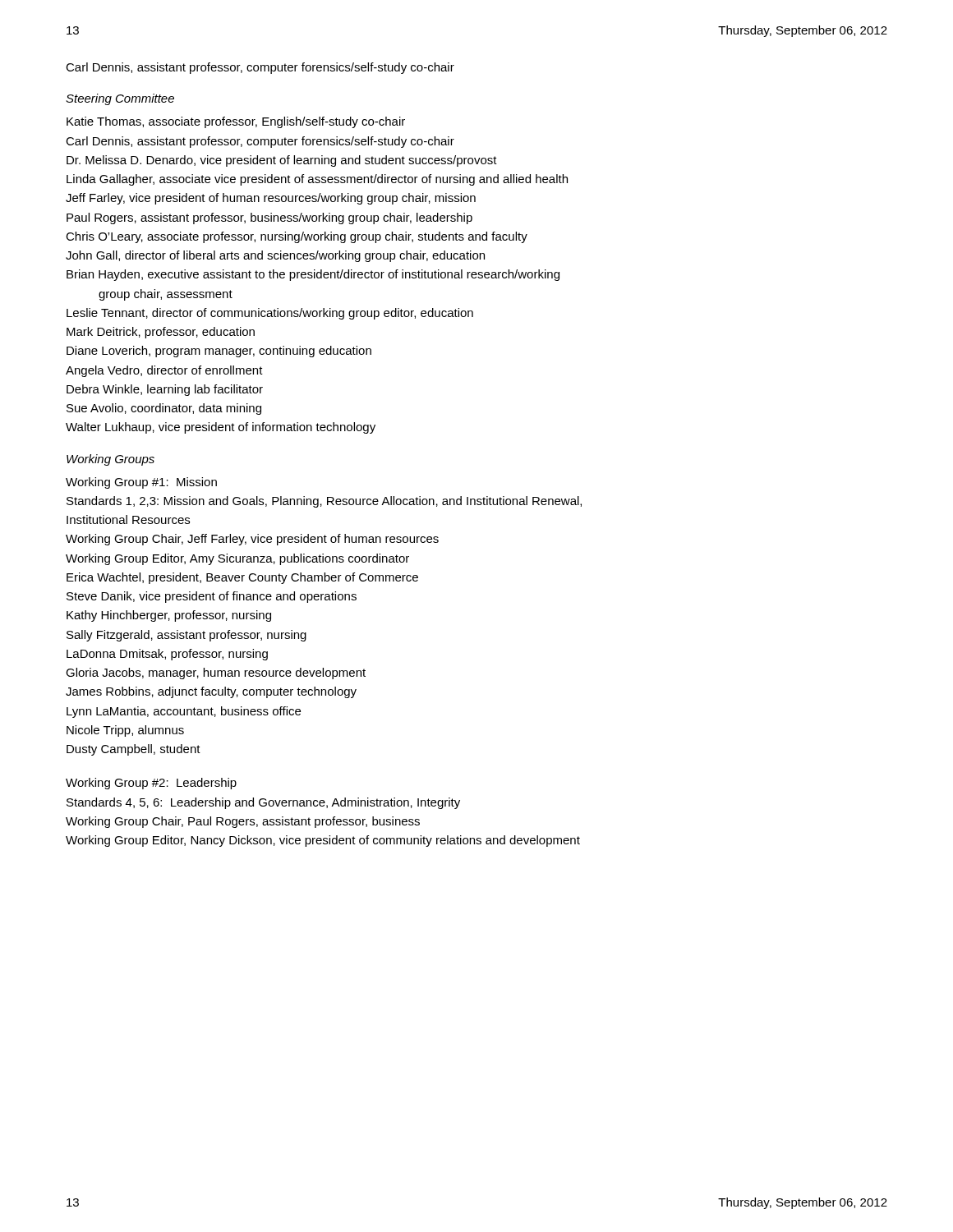Screen dimensions: 1232x953
Task: Navigate to the region starting "Carl Dennis, assistant professor, computer forensics/self-study co-chair"
Action: point(260,67)
